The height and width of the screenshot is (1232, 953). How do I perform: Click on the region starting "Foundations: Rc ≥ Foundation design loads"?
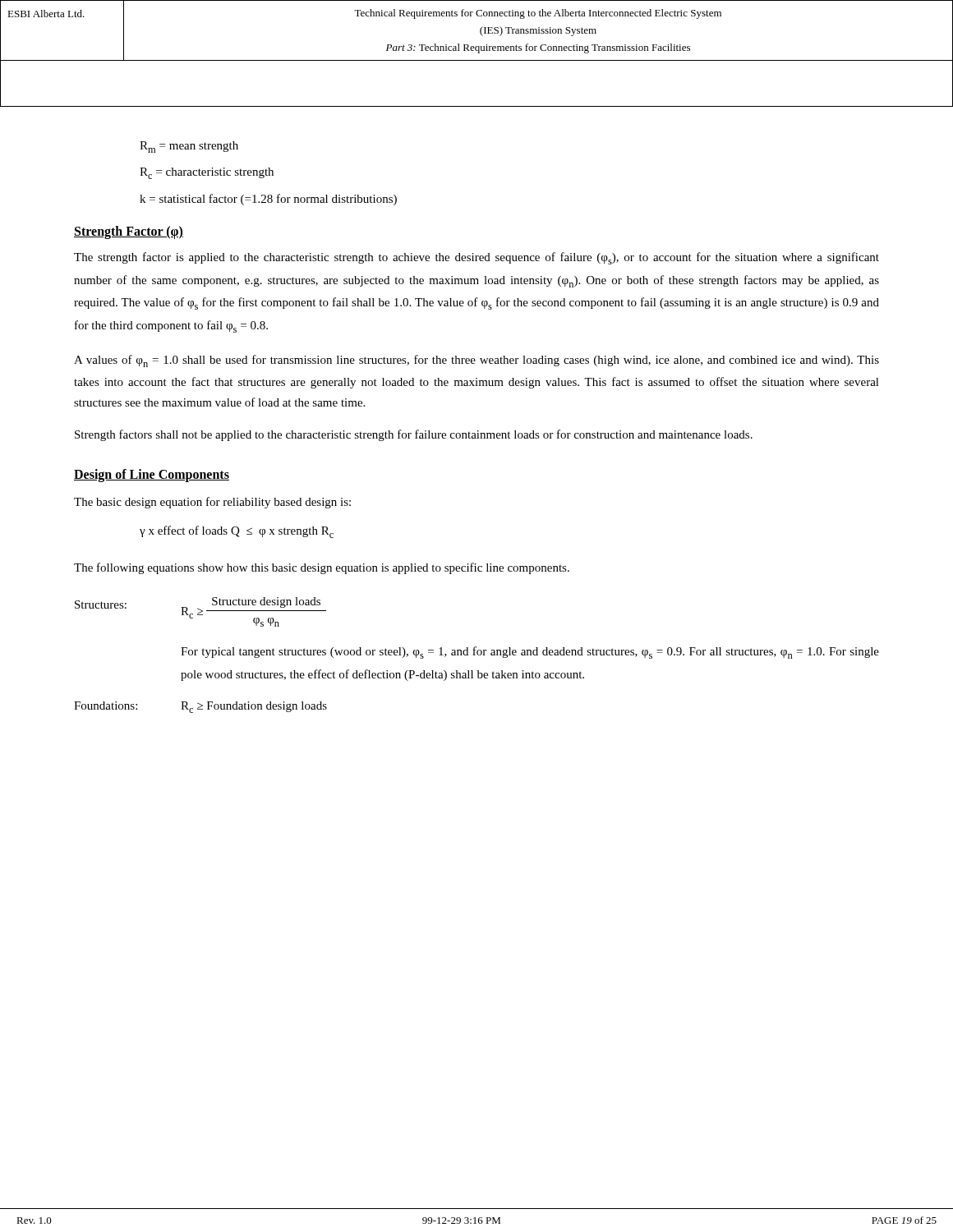(x=200, y=707)
